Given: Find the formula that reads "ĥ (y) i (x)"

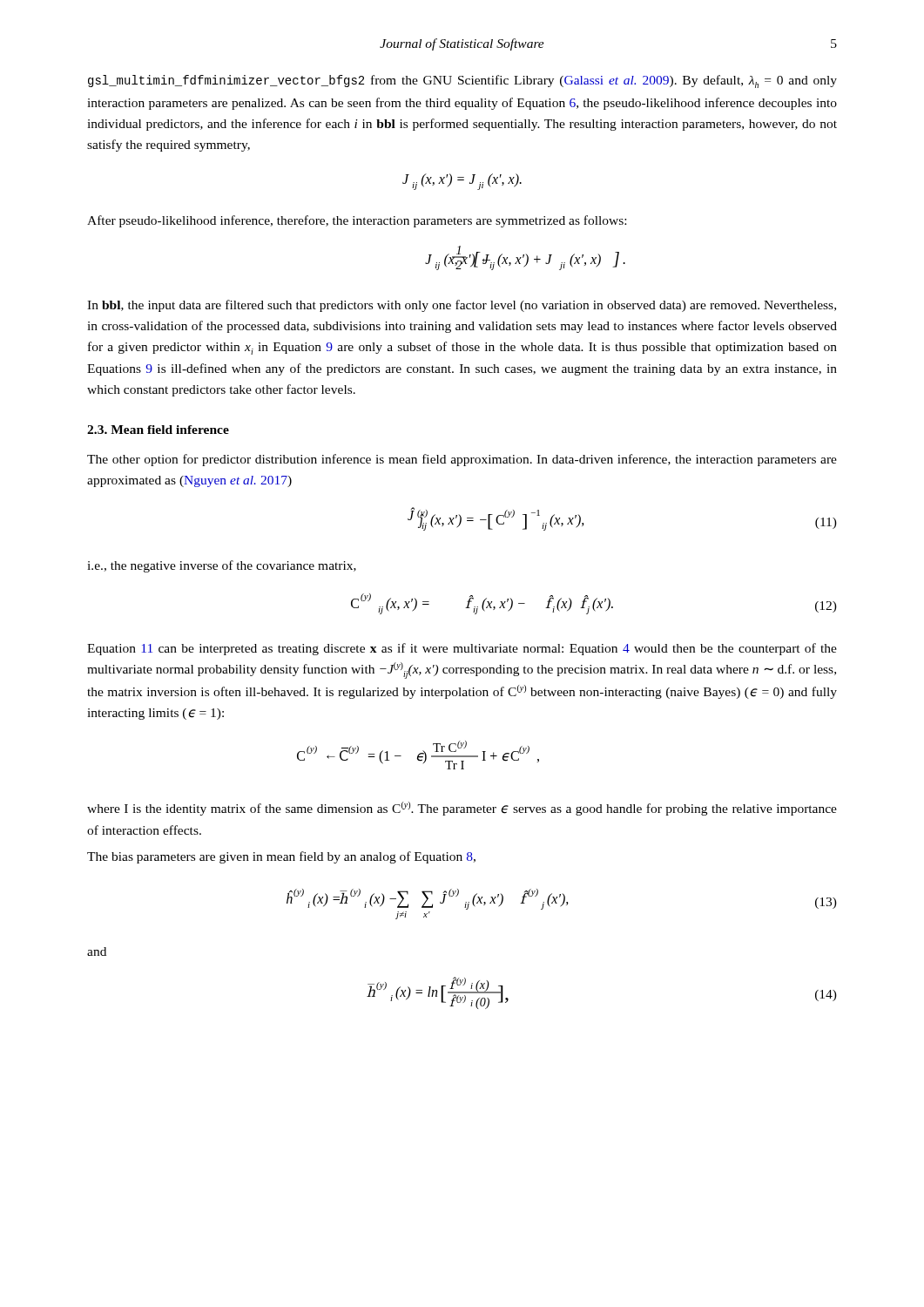Looking at the screenshot, I should (541, 899).
